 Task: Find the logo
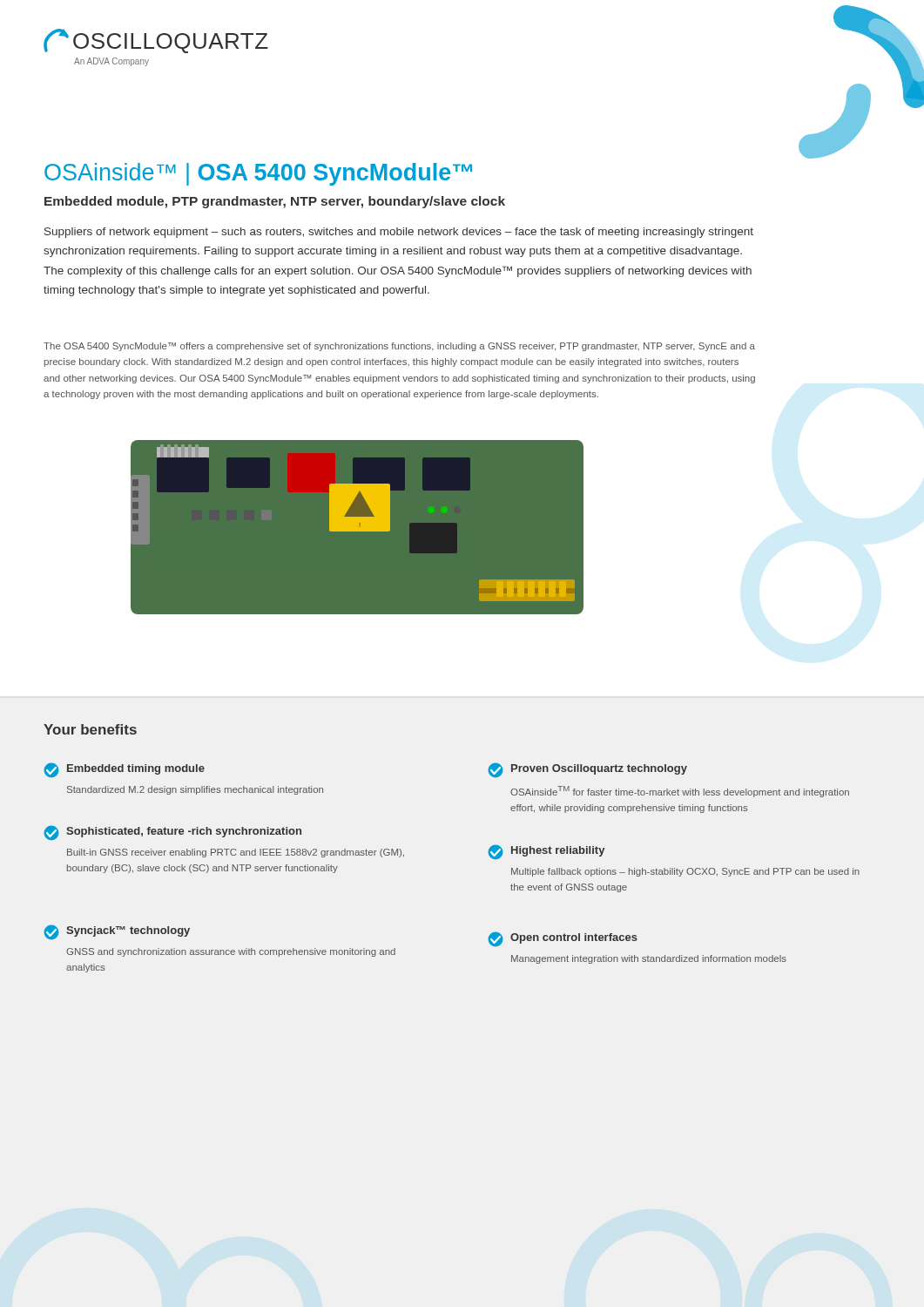tap(170, 45)
